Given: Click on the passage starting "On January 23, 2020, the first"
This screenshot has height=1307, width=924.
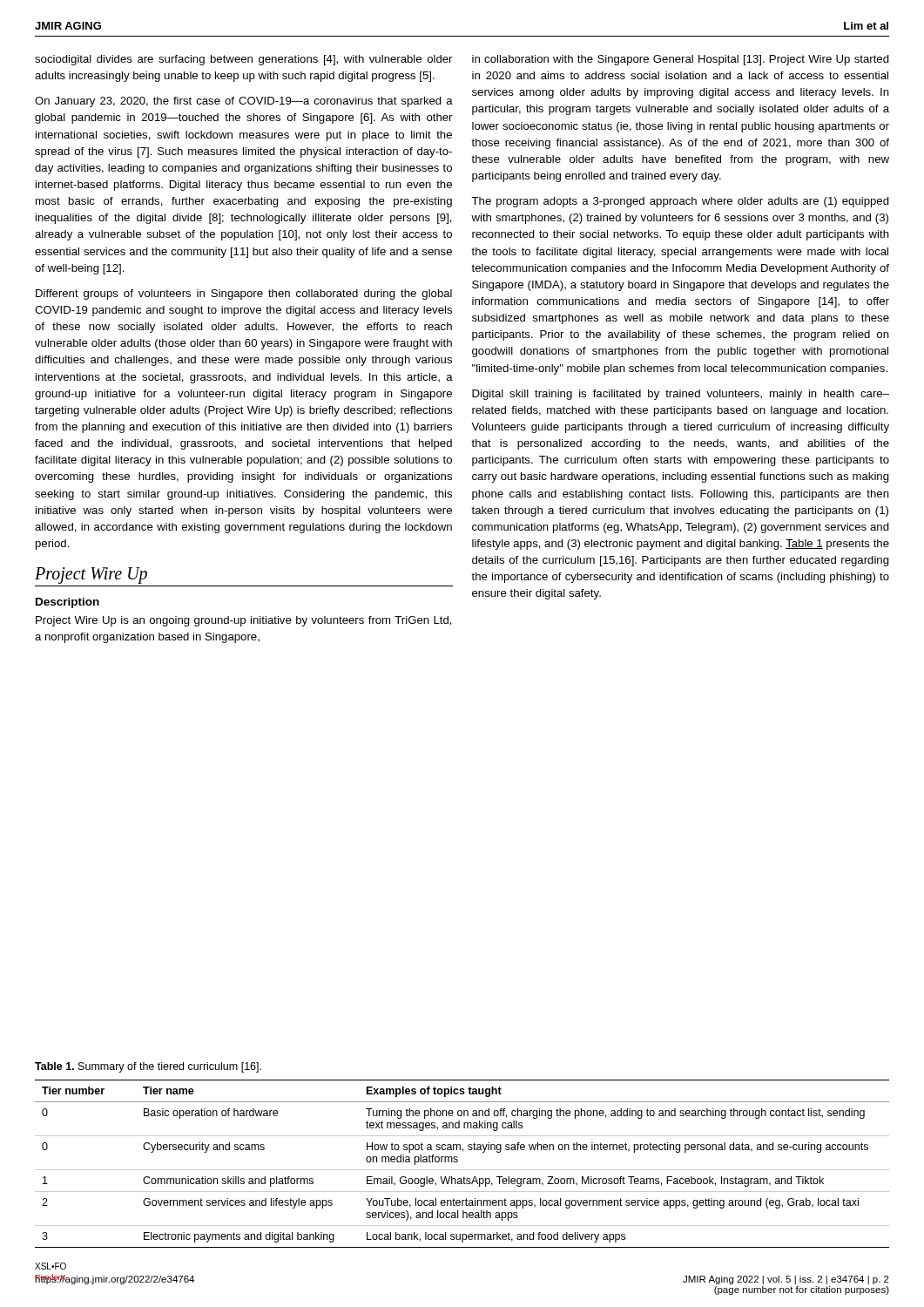Looking at the screenshot, I should [x=244, y=184].
